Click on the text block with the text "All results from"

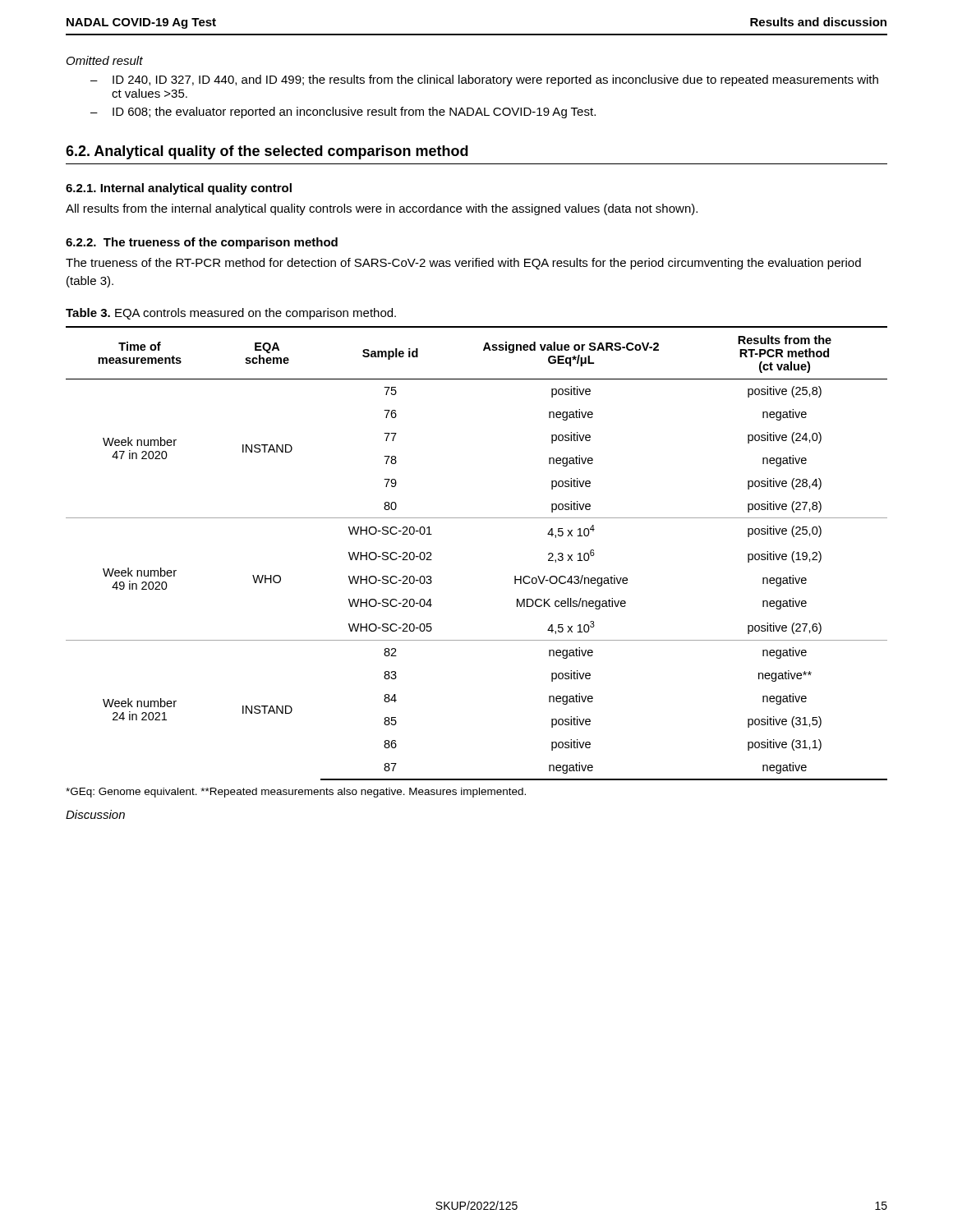point(382,208)
